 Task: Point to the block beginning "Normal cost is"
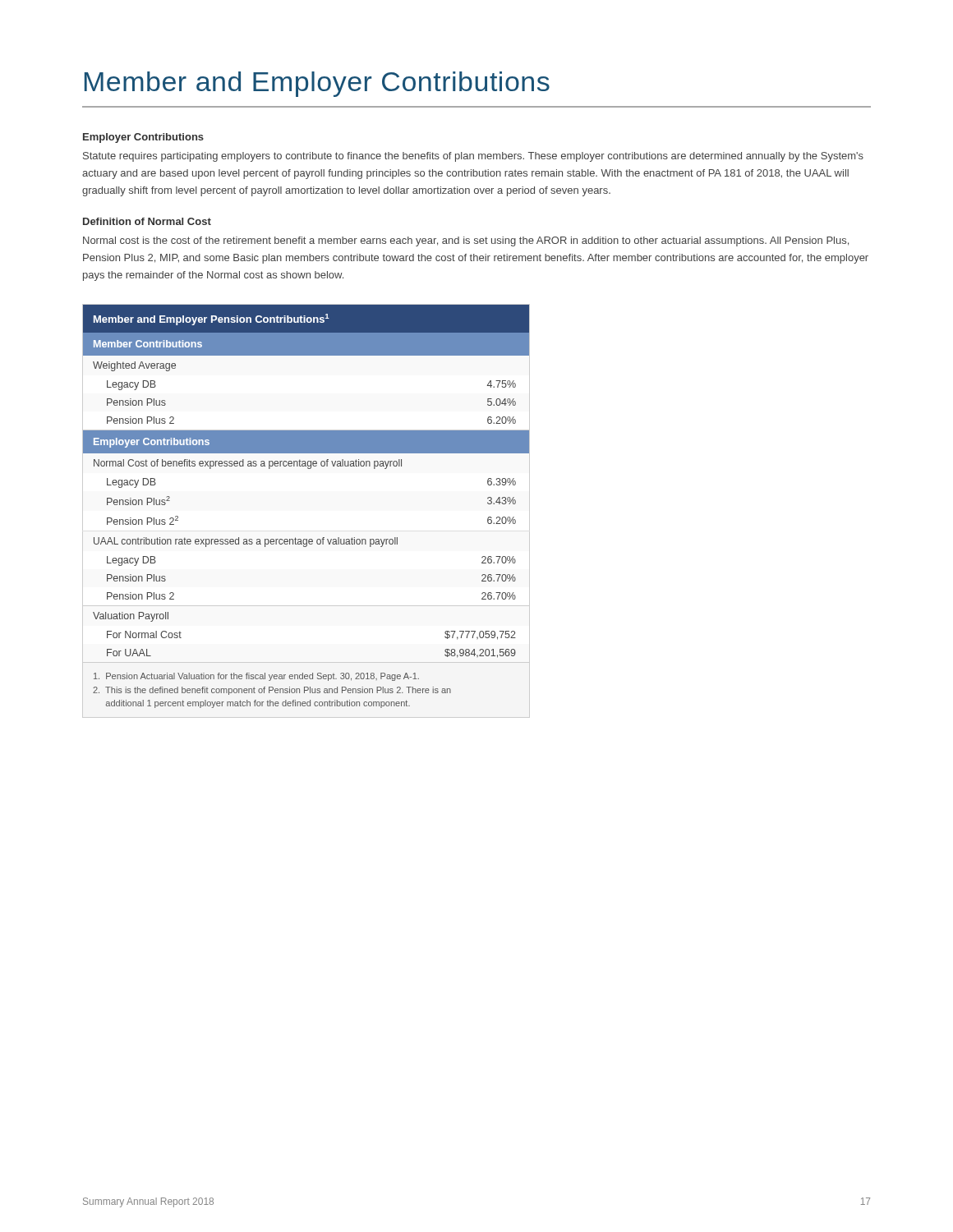(x=475, y=258)
